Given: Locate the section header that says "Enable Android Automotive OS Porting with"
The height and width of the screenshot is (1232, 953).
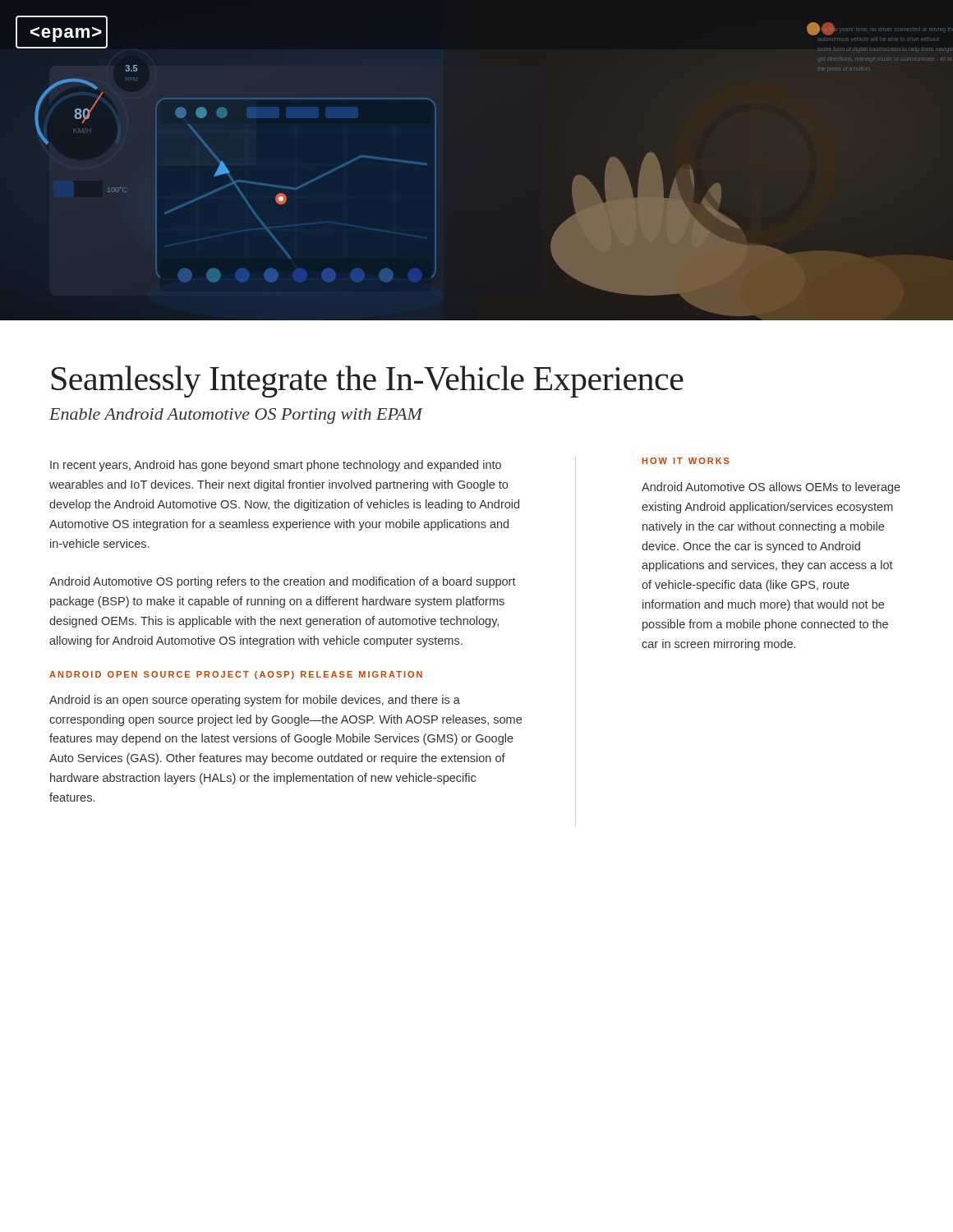Looking at the screenshot, I should pos(236,416).
